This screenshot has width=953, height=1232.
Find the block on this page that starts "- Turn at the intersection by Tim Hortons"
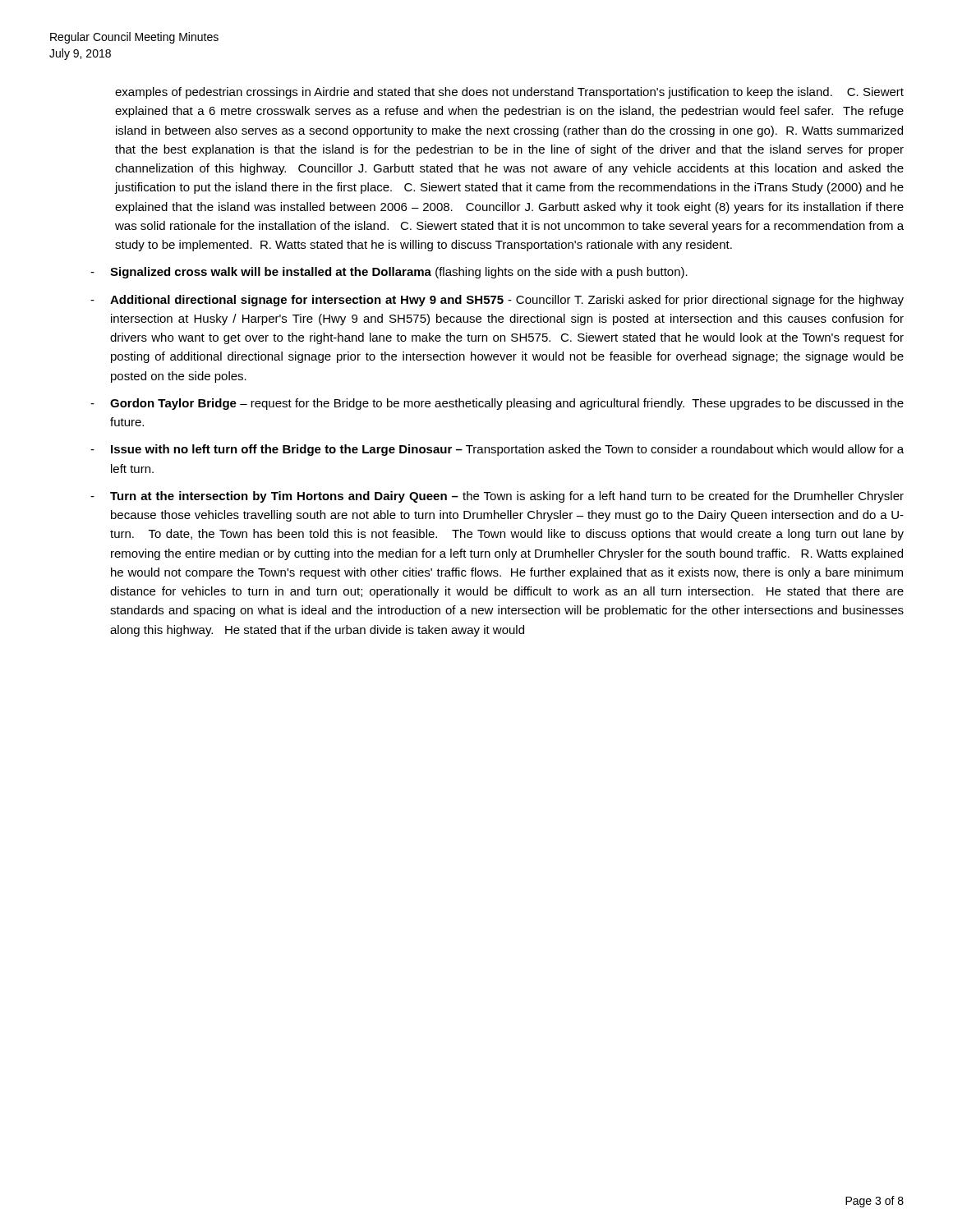509,562
